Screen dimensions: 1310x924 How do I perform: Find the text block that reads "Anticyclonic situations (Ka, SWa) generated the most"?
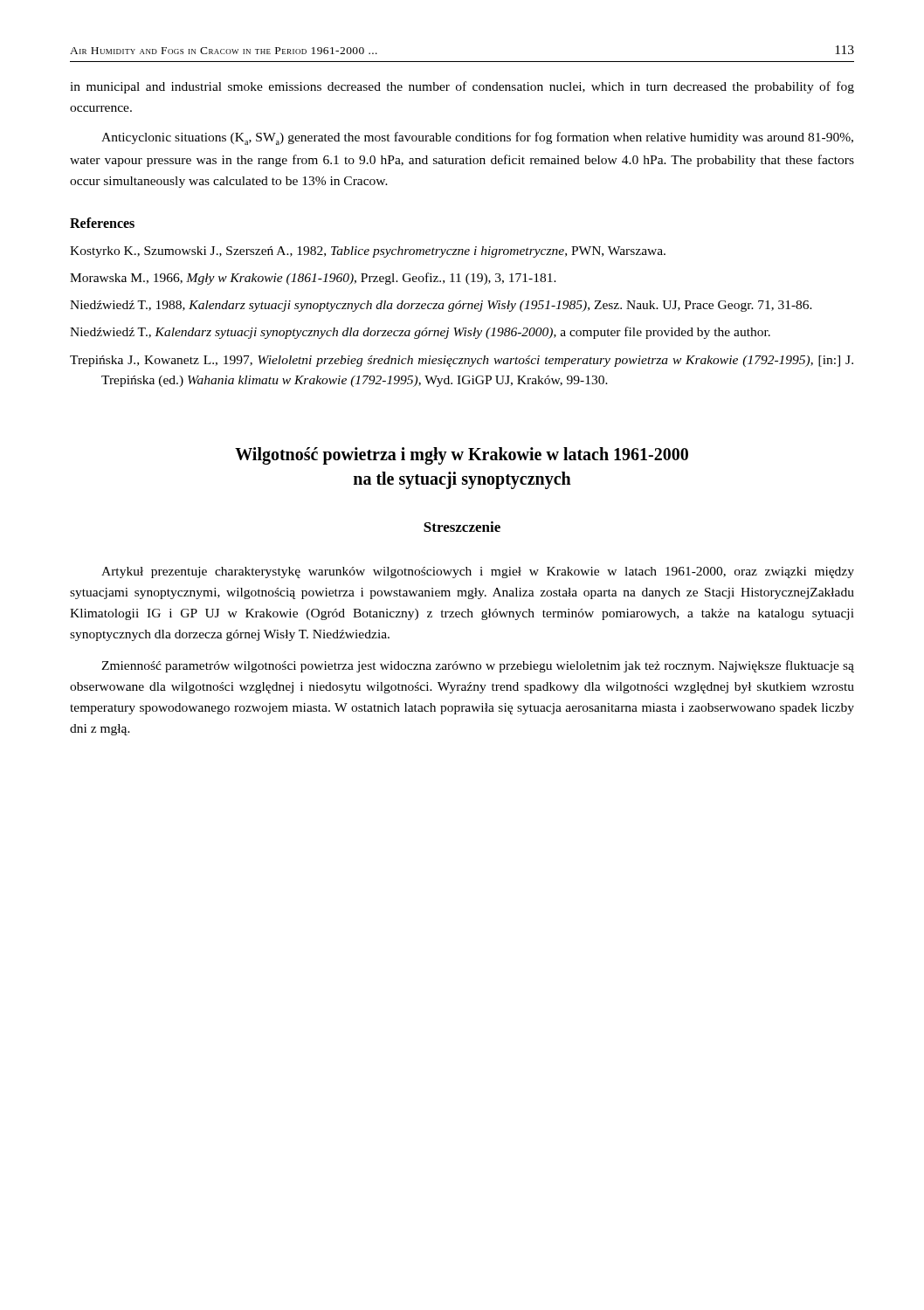click(x=462, y=158)
